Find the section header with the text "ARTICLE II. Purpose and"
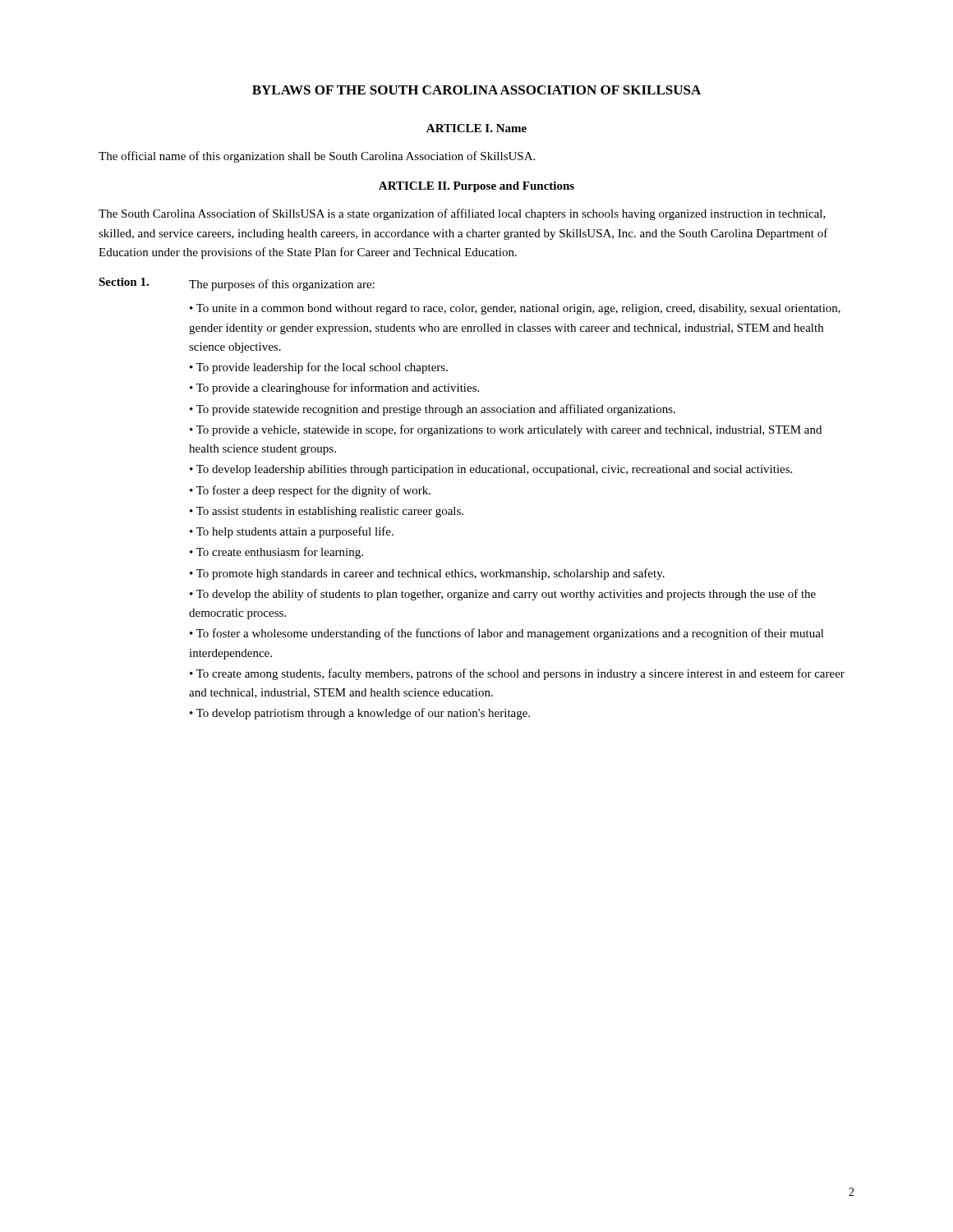The width and height of the screenshot is (953, 1232). pos(476,186)
